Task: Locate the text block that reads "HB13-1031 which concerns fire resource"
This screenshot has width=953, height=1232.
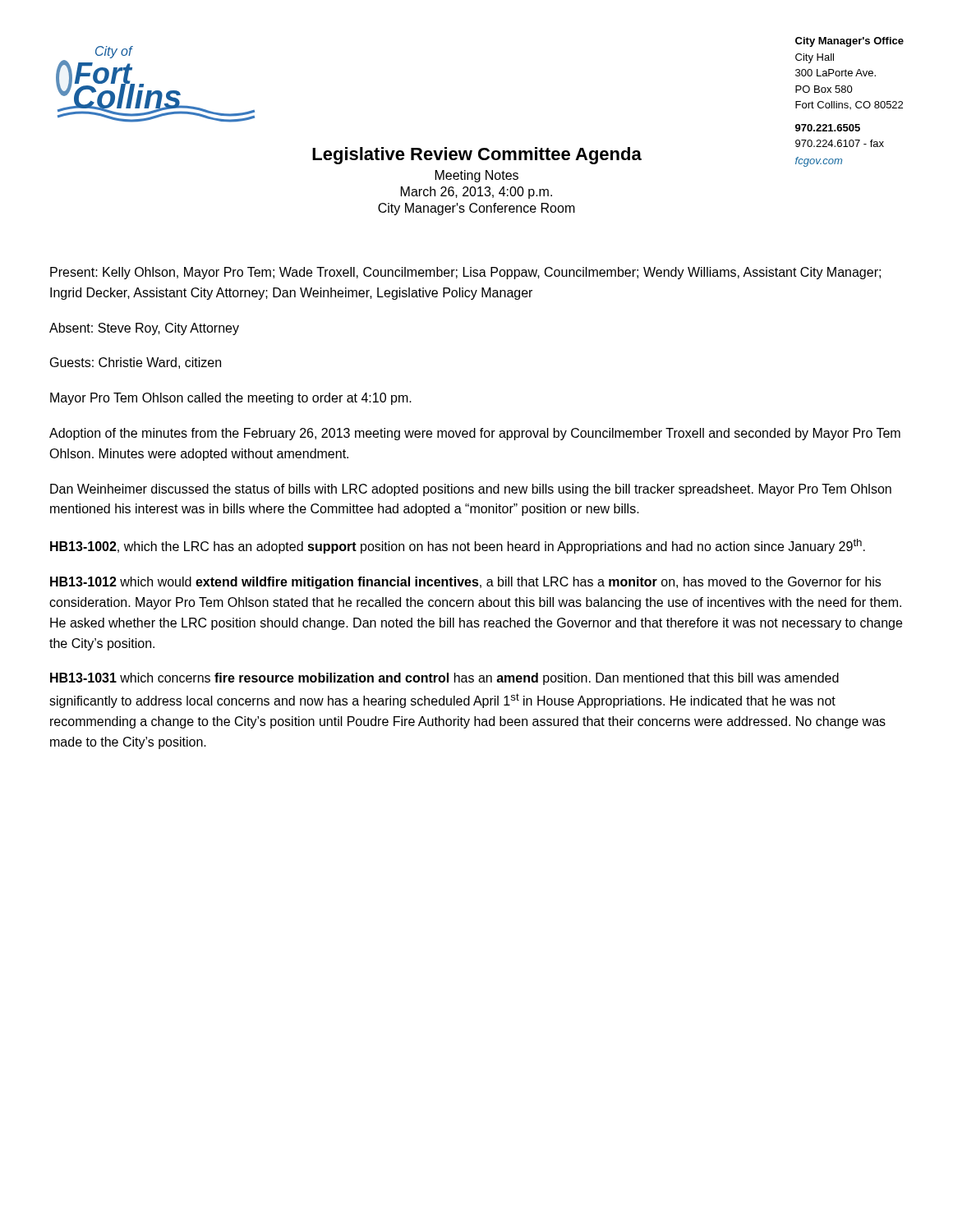Action: point(467,710)
